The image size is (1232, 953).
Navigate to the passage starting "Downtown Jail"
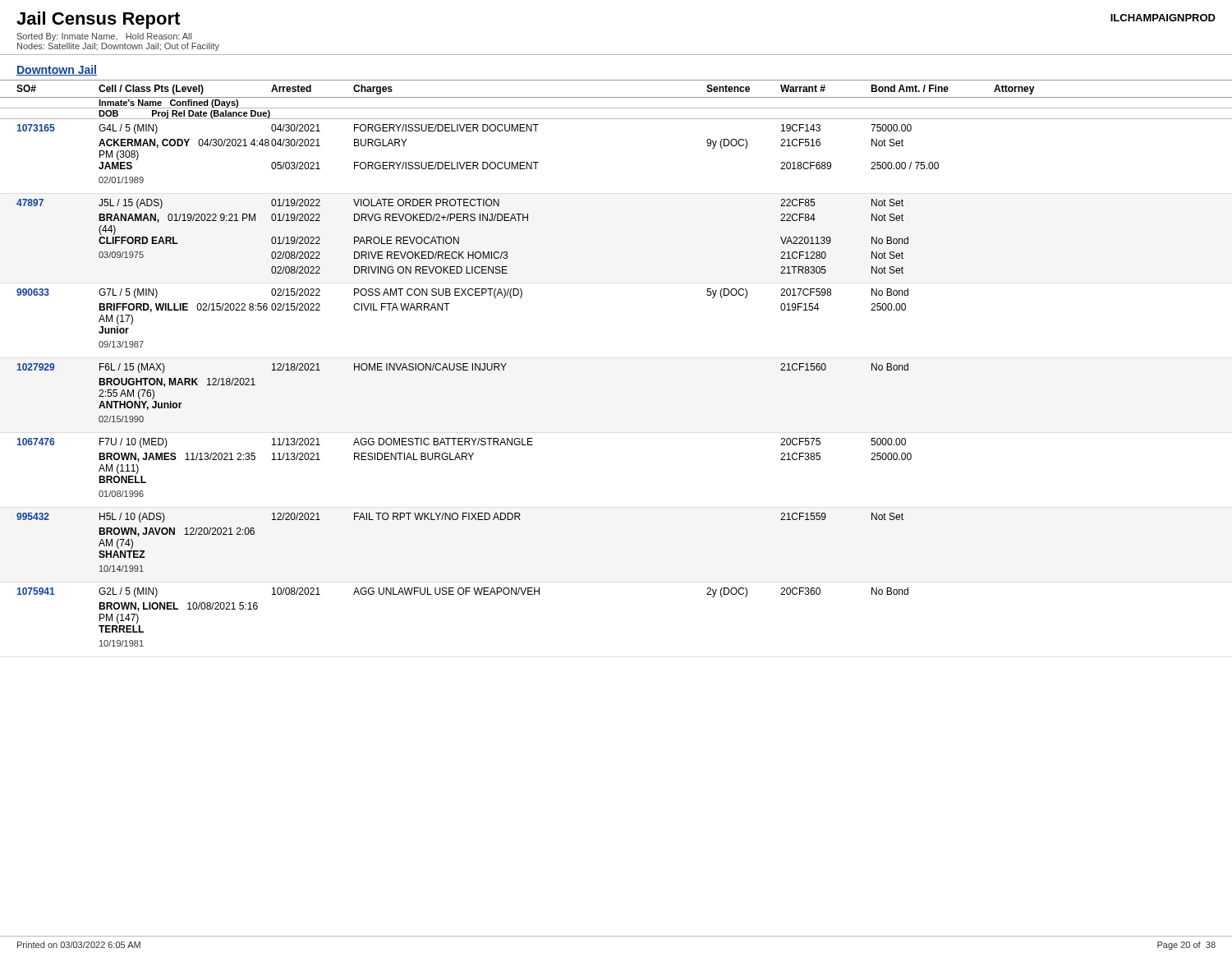coord(57,70)
